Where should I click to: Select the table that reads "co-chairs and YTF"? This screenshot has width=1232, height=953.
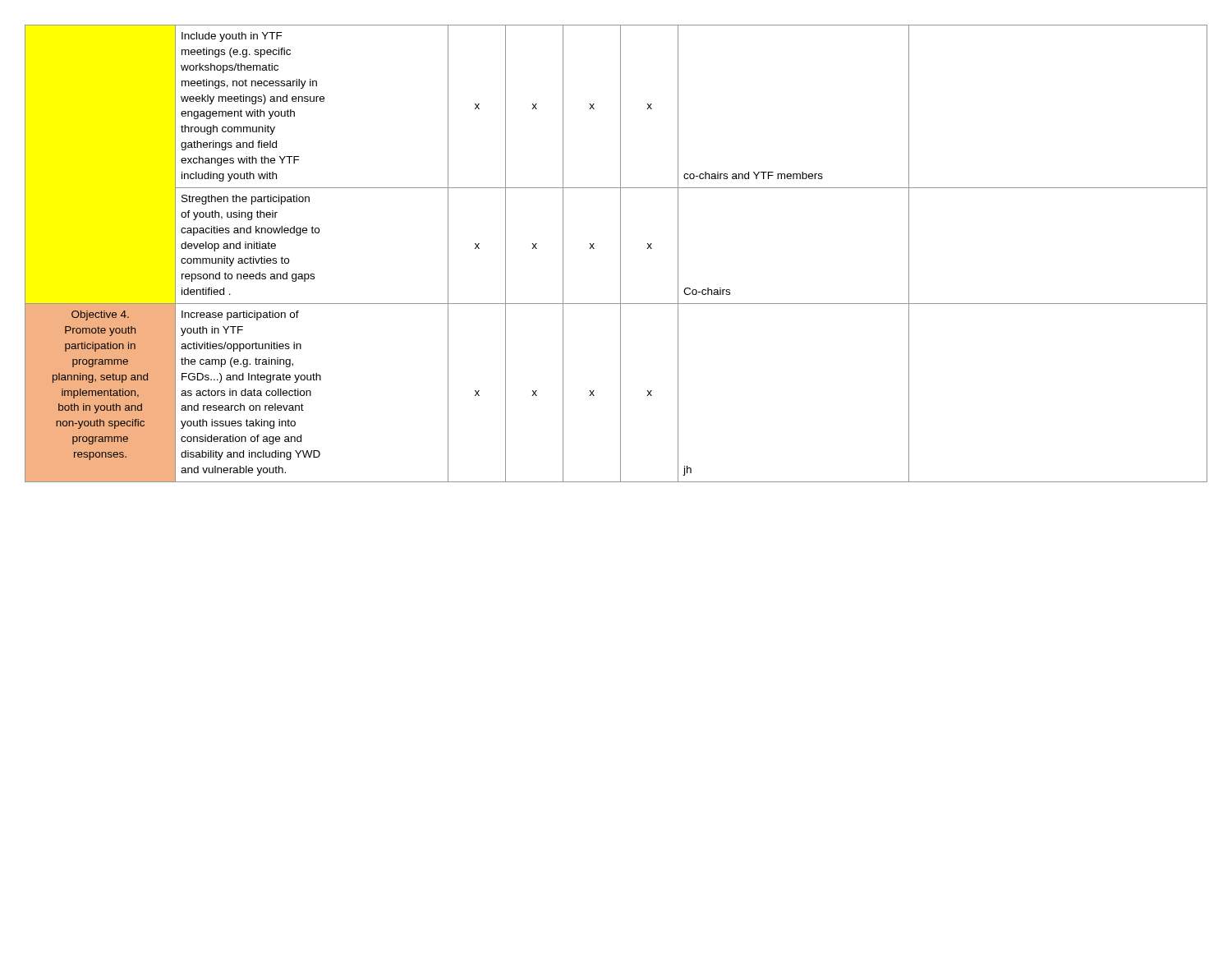click(616, 253)
